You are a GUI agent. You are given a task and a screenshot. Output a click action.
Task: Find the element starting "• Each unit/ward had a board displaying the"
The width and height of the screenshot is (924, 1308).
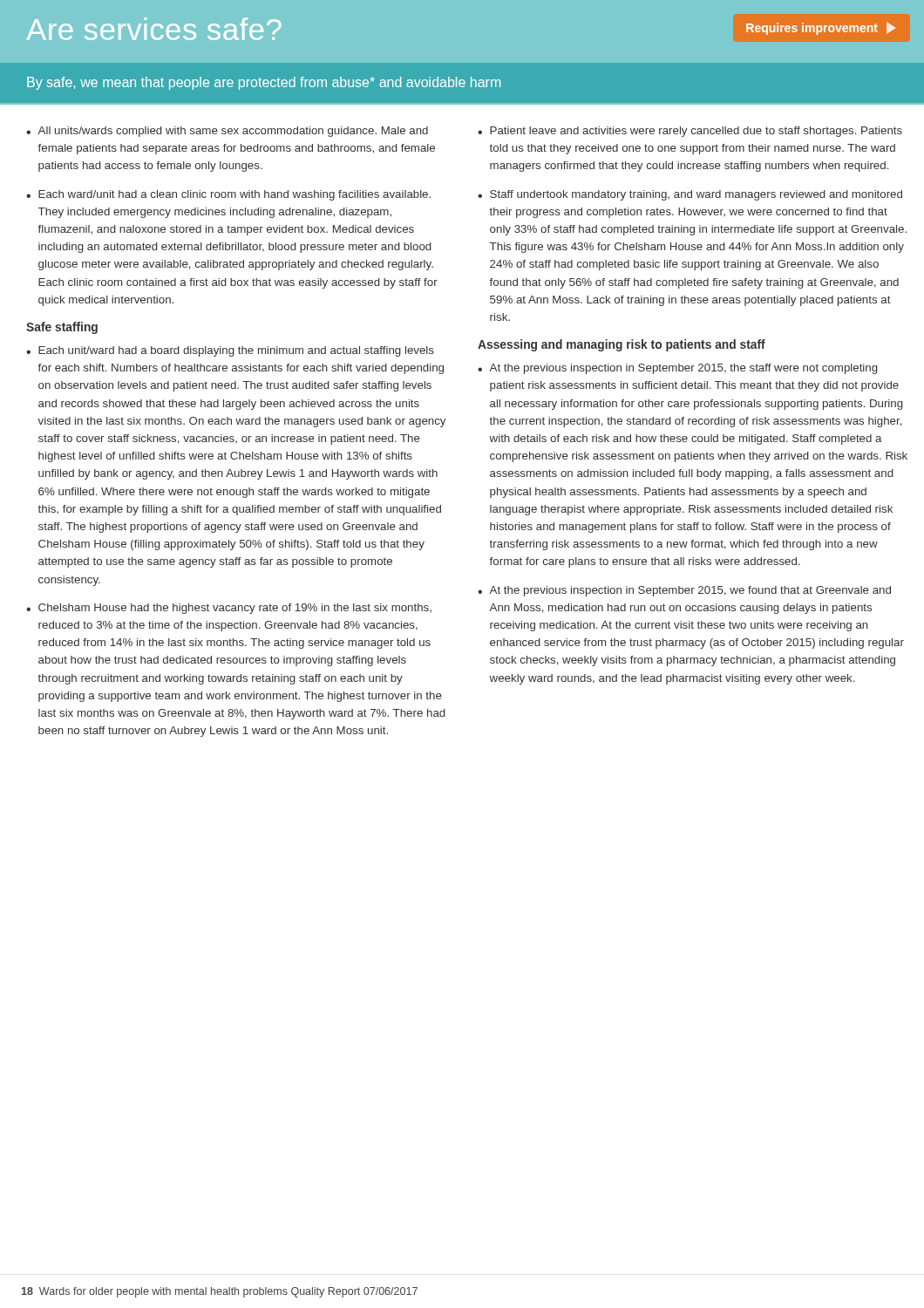[236, 465]
